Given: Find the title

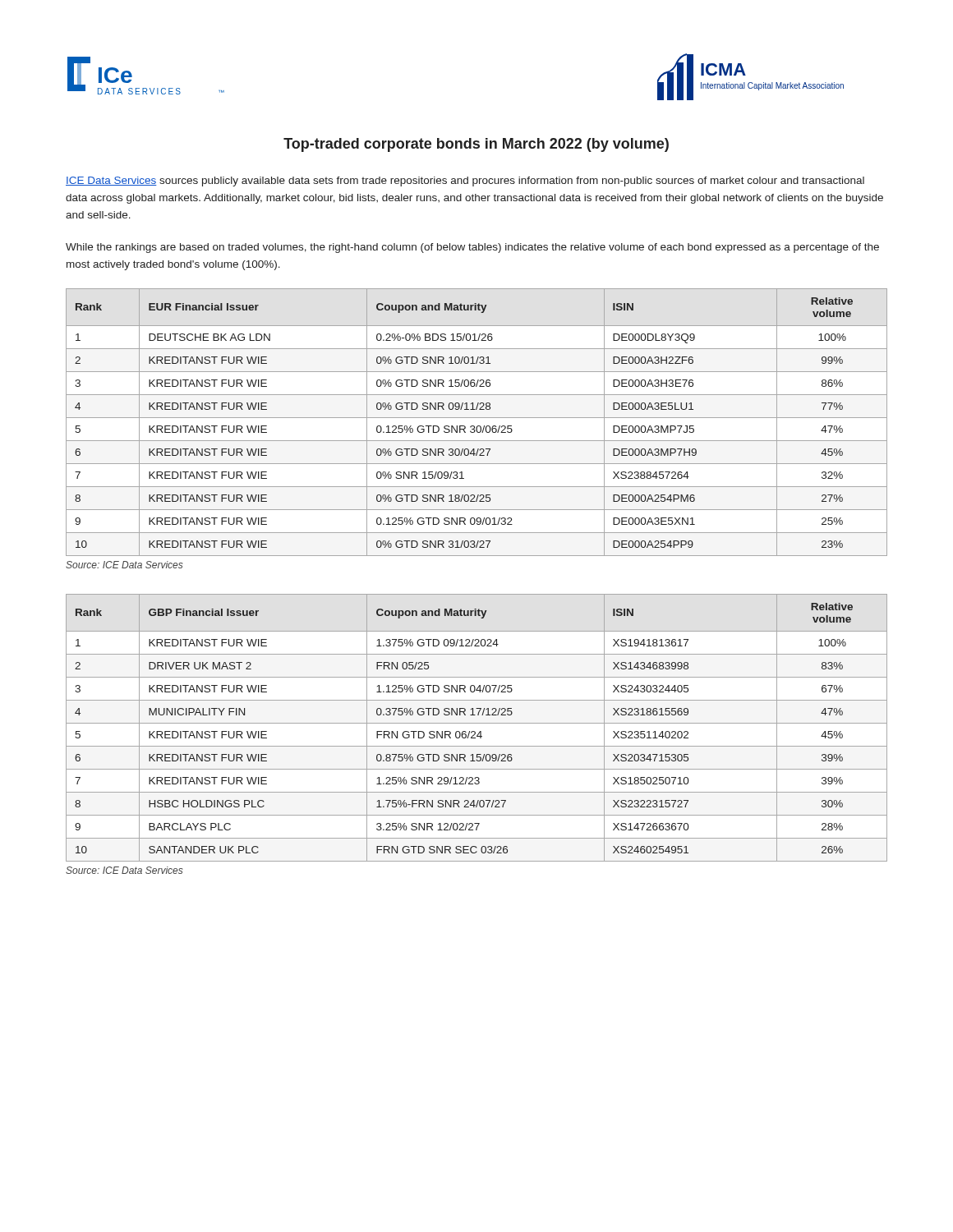Looking at the screenshot, I should point(476,144).
